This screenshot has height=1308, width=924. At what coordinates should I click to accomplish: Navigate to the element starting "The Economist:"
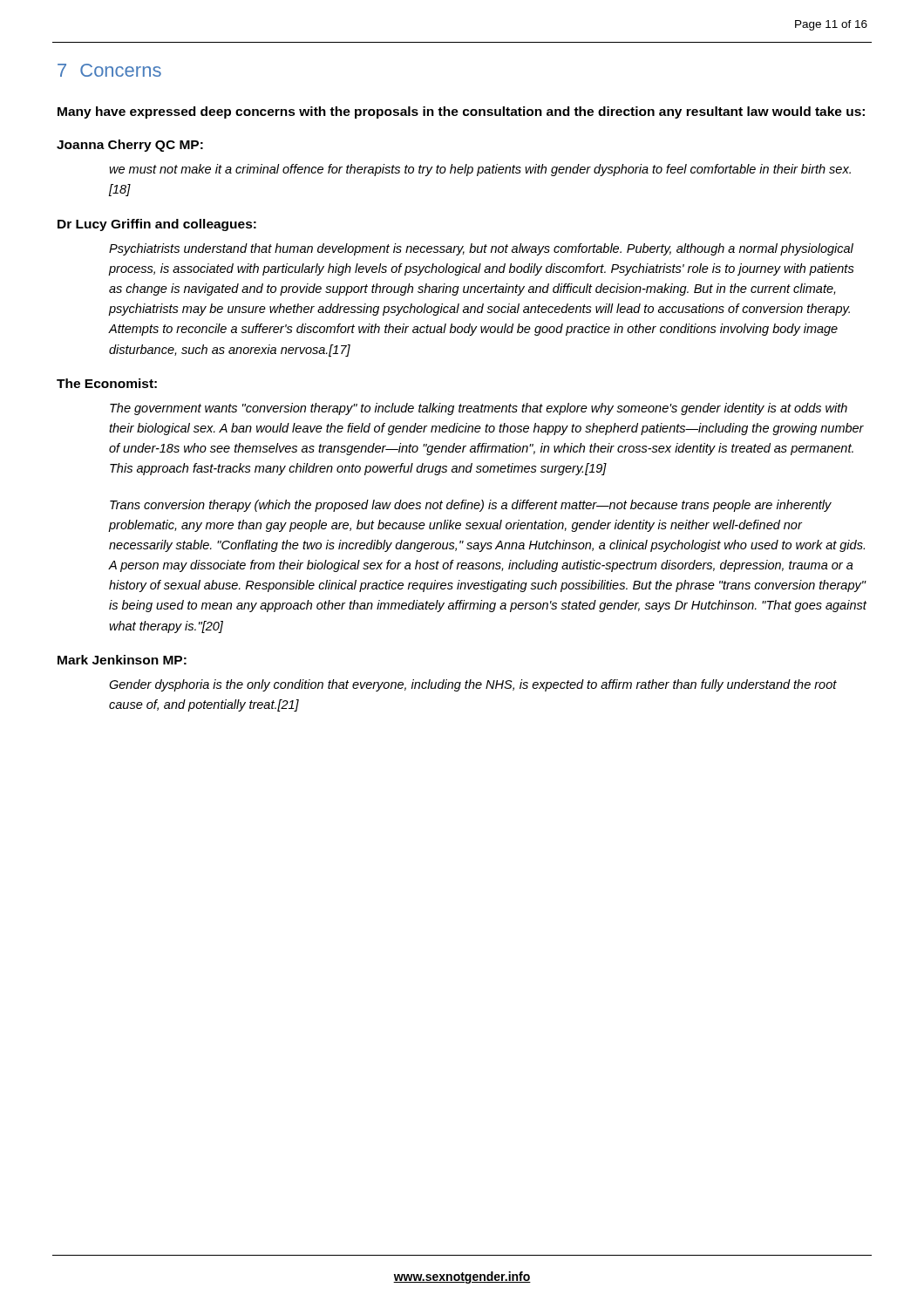(107, 383)
